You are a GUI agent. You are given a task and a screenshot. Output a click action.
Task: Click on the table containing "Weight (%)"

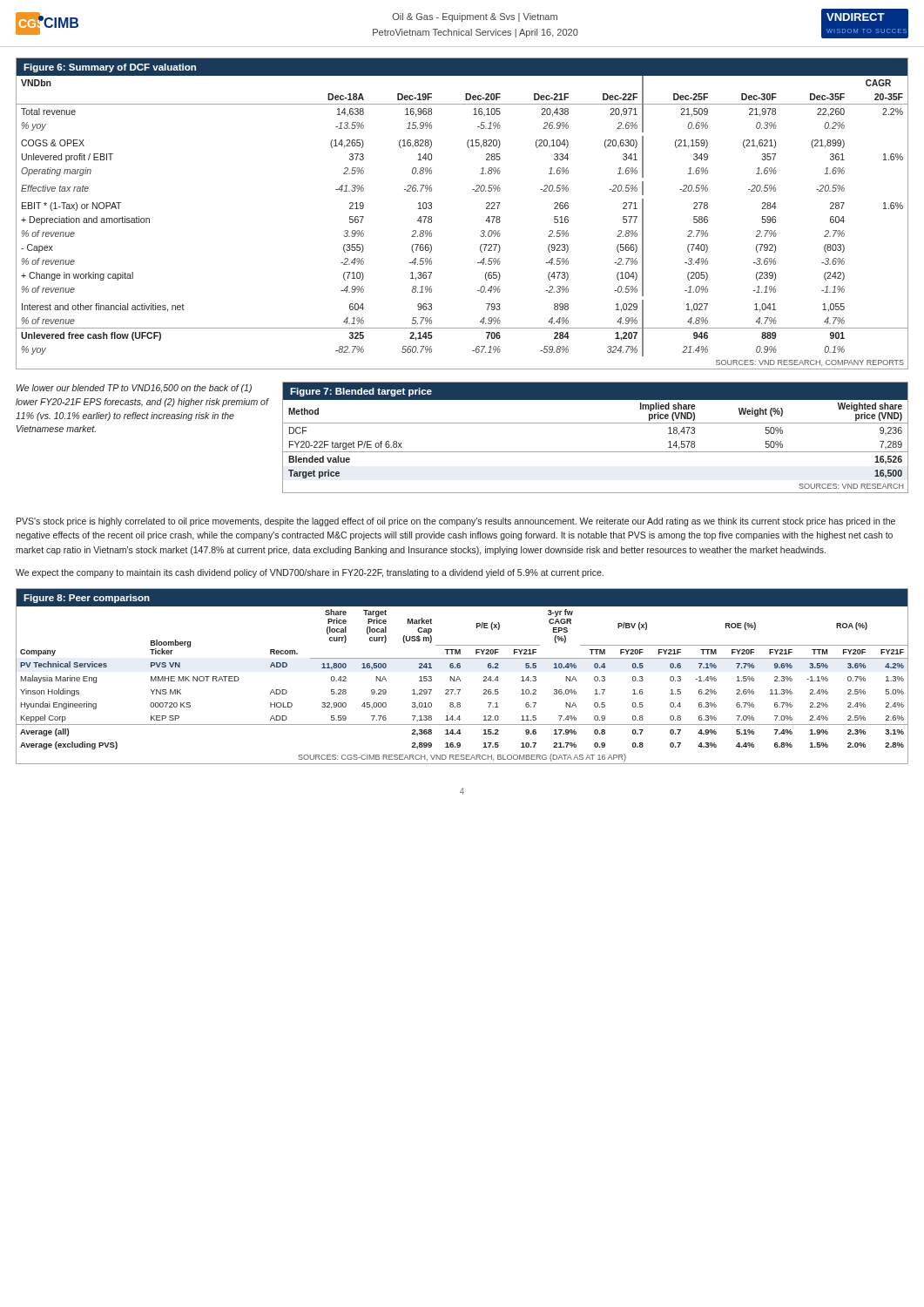pos(595,437)
